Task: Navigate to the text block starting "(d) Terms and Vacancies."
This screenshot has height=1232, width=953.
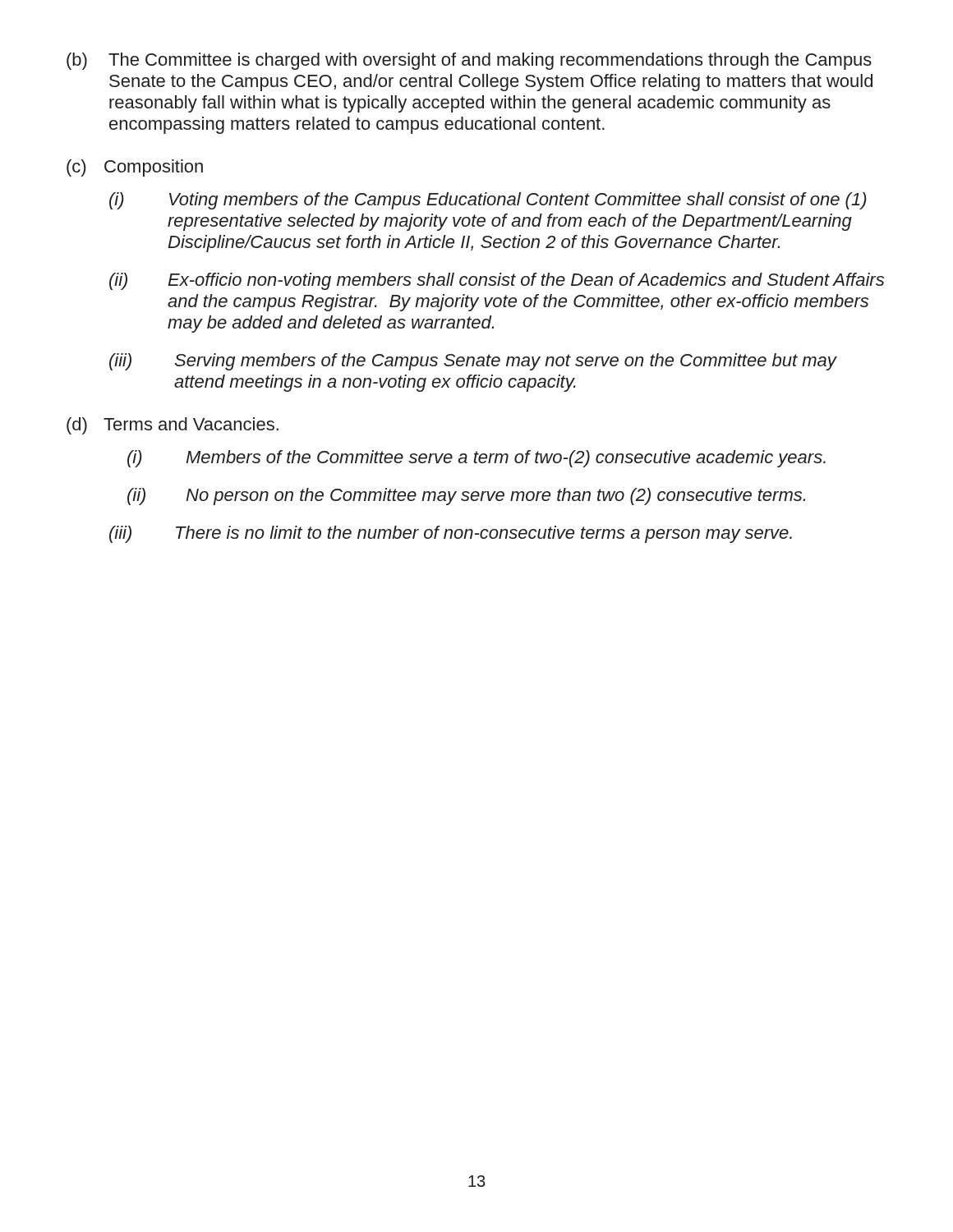Action: click(x=173, y=425)
